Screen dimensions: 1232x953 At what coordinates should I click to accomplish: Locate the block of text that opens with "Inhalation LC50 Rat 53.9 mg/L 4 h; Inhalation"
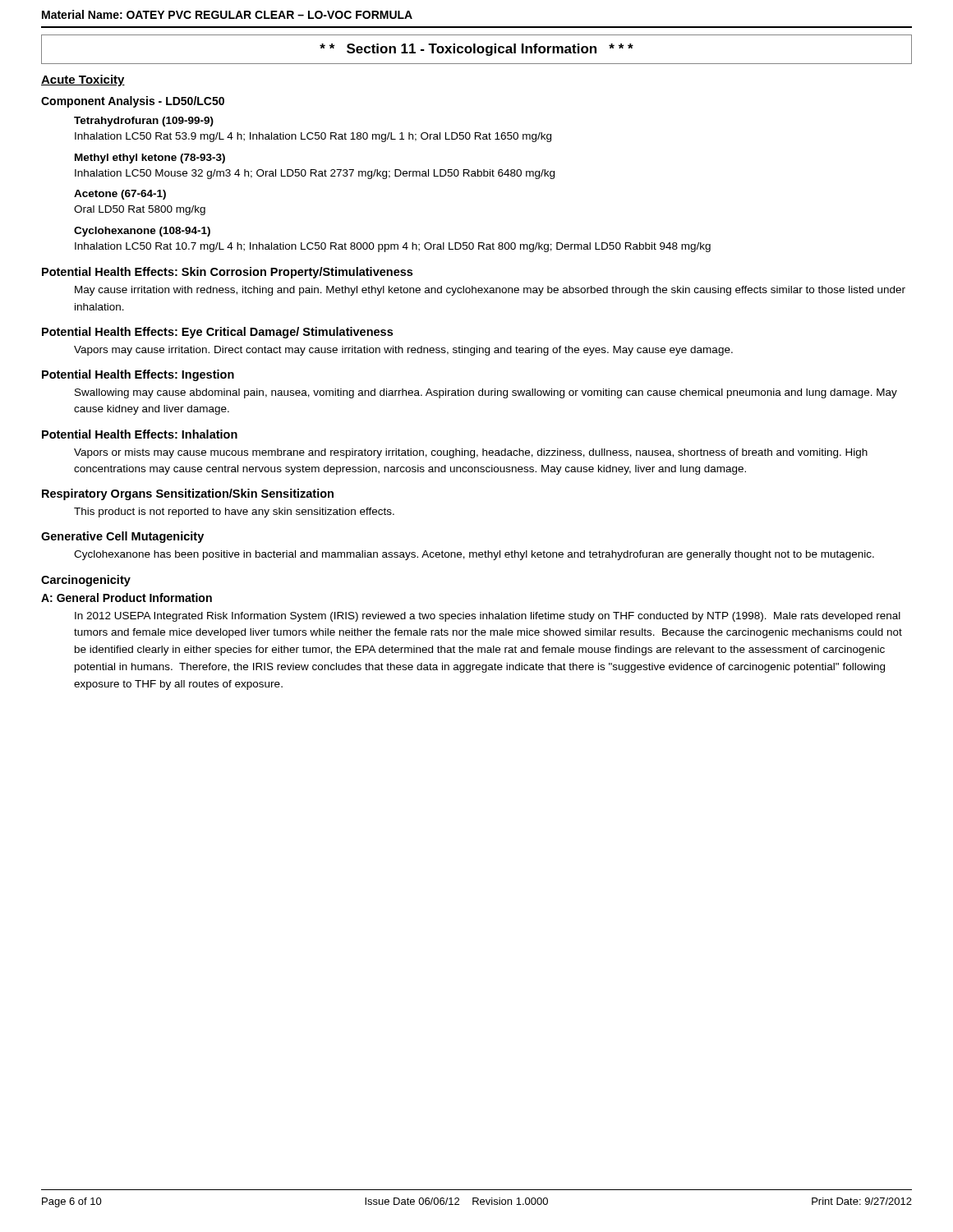point(313,136)
